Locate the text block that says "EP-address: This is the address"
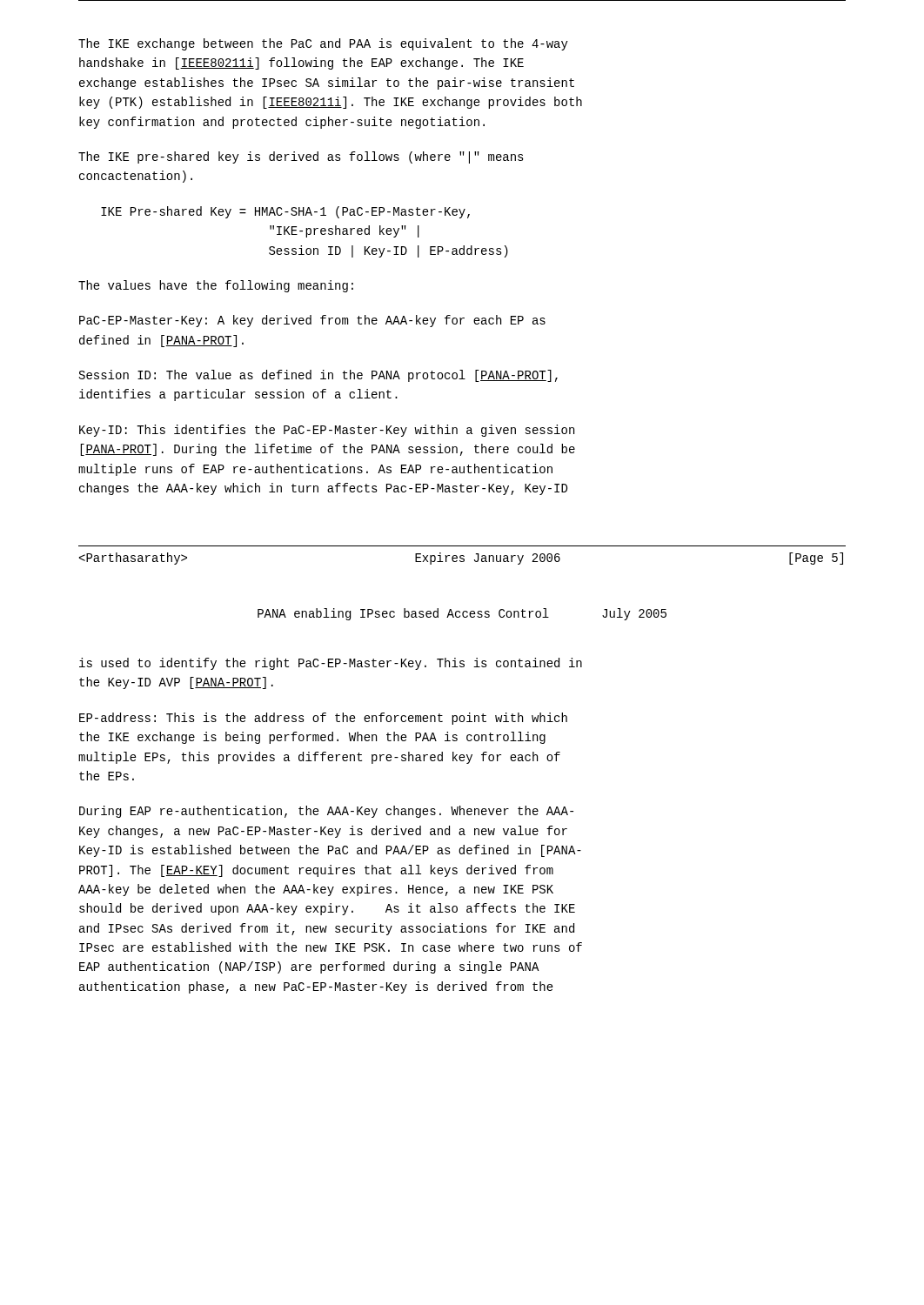Image resolution: width=924 pixels, height=1305 pixels. coord(323,748)
